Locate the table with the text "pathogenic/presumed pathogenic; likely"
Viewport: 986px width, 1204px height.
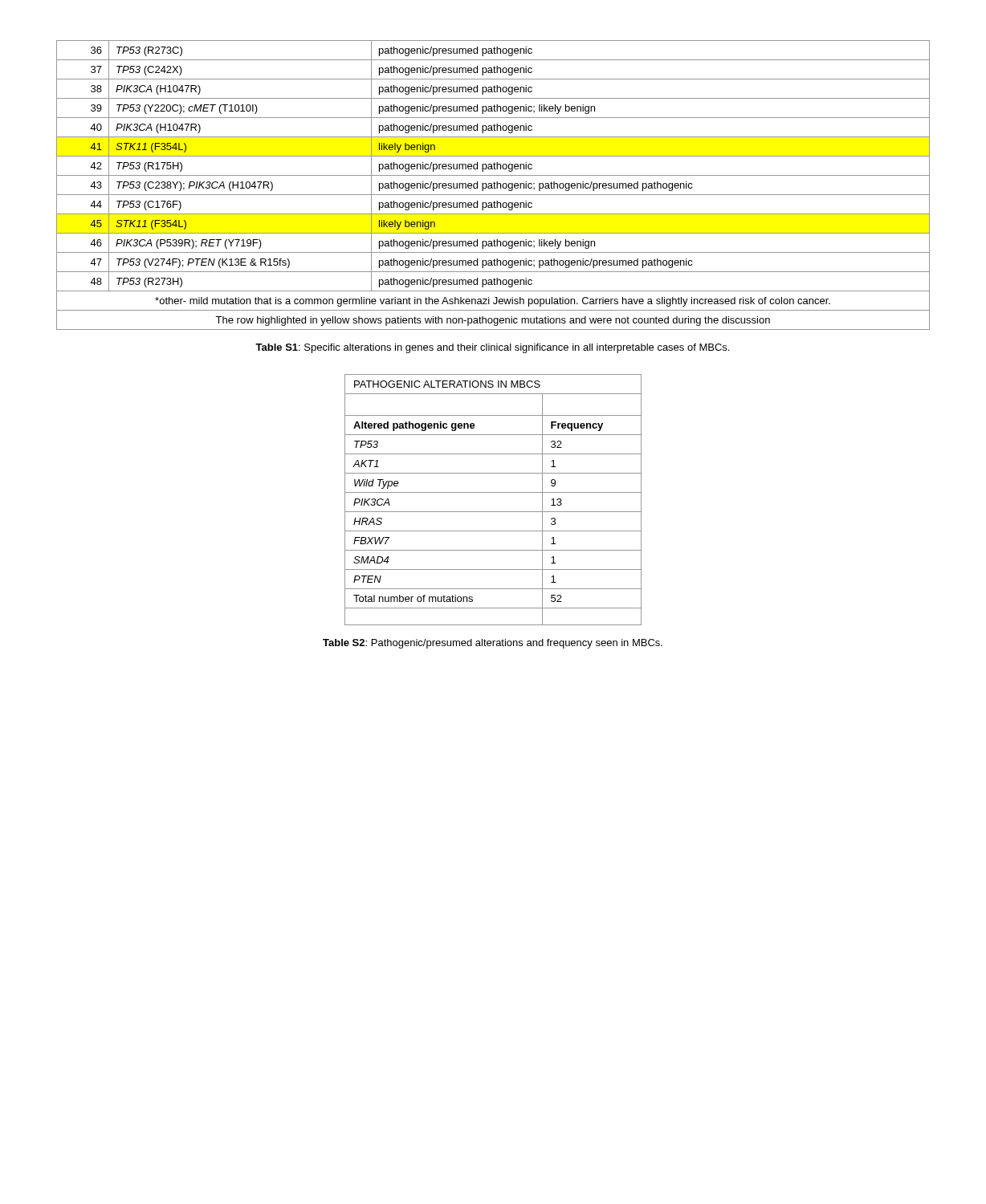coord(493,185)
